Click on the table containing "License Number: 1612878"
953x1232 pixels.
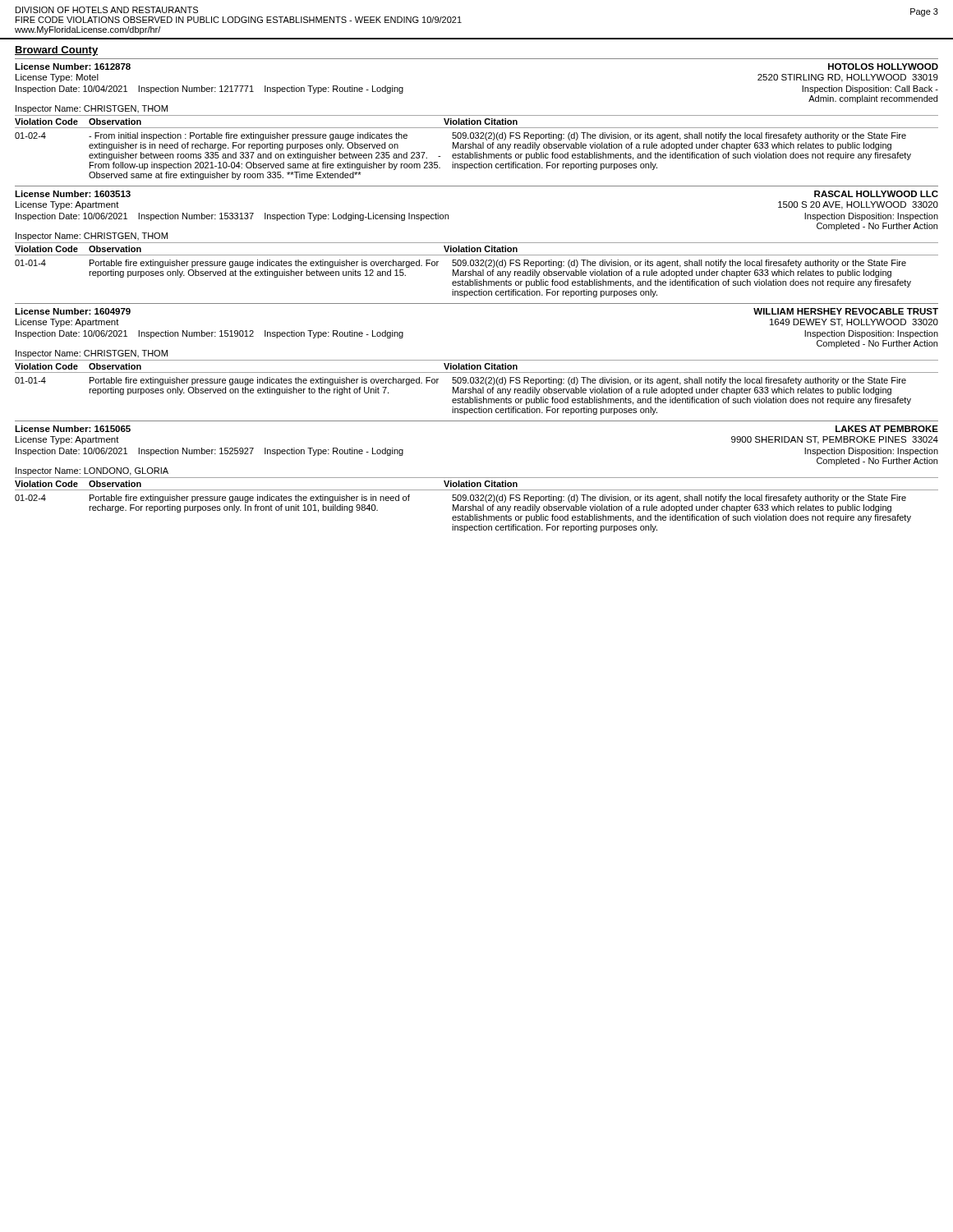[x=476, y=120]
